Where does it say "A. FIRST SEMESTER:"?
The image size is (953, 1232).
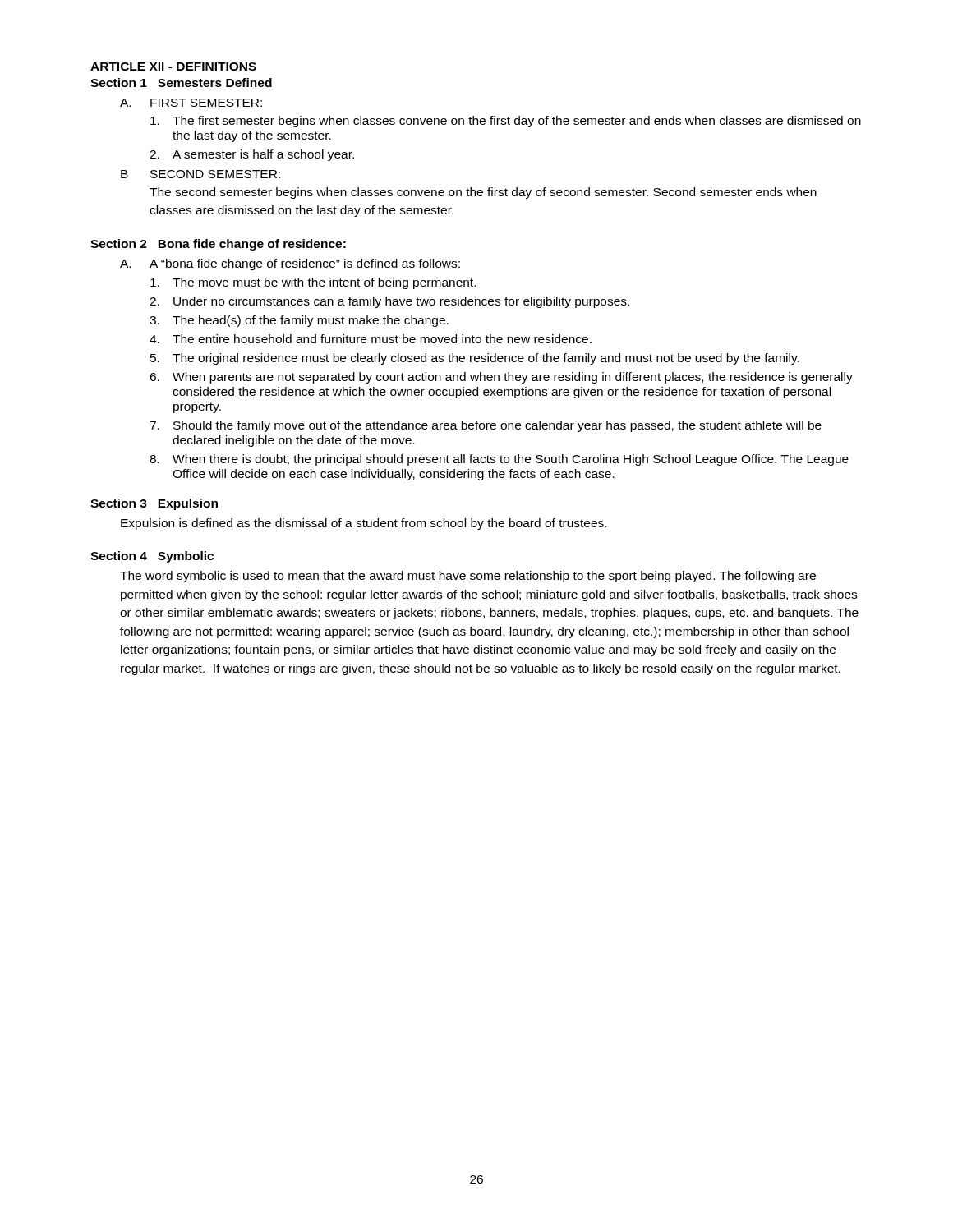(191, 103)
